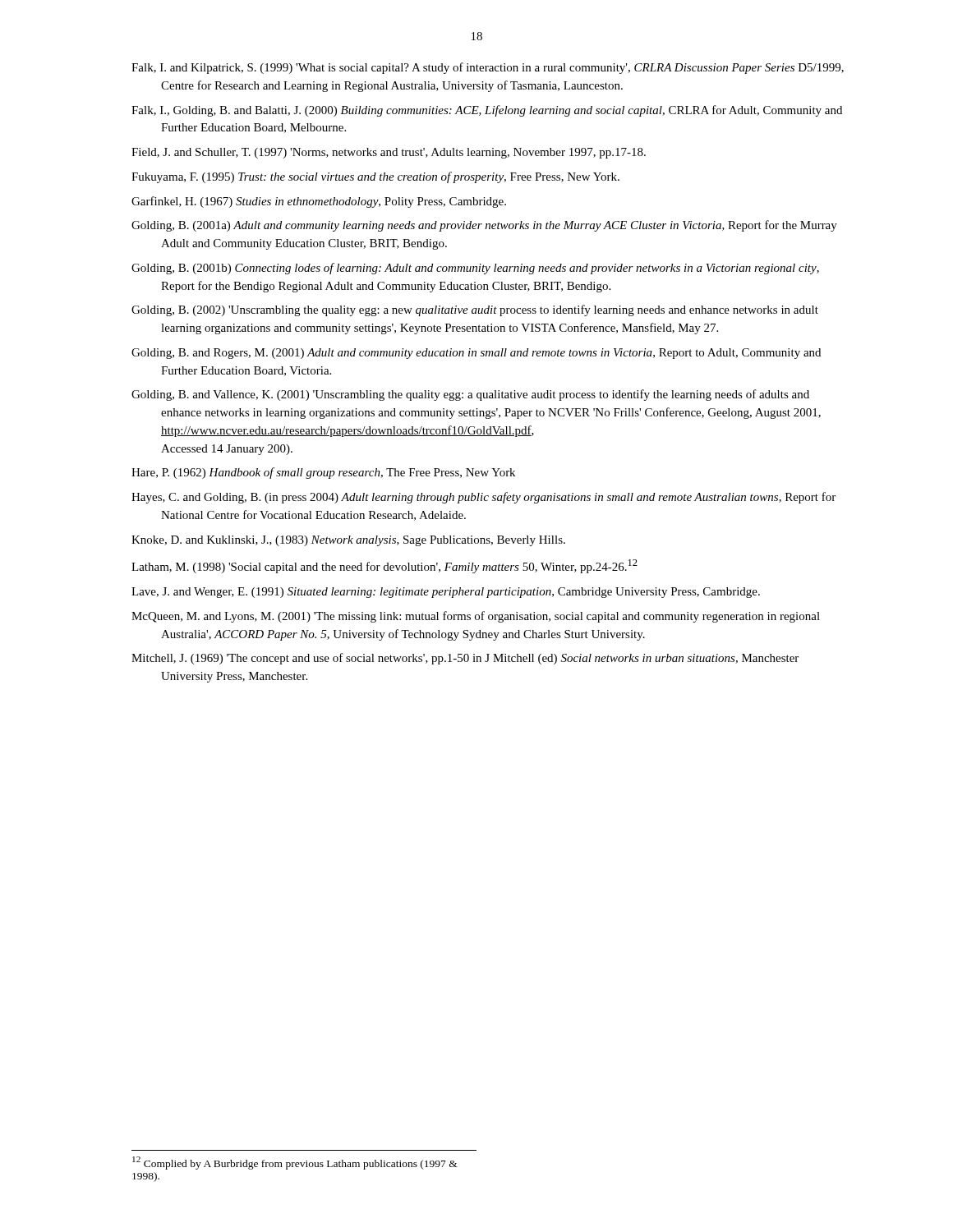Point to the block beginning "12 Complied by A Burbridge from previous Latham"
The height and width of the screenshot is (1232, 953).
point(294,1168)
